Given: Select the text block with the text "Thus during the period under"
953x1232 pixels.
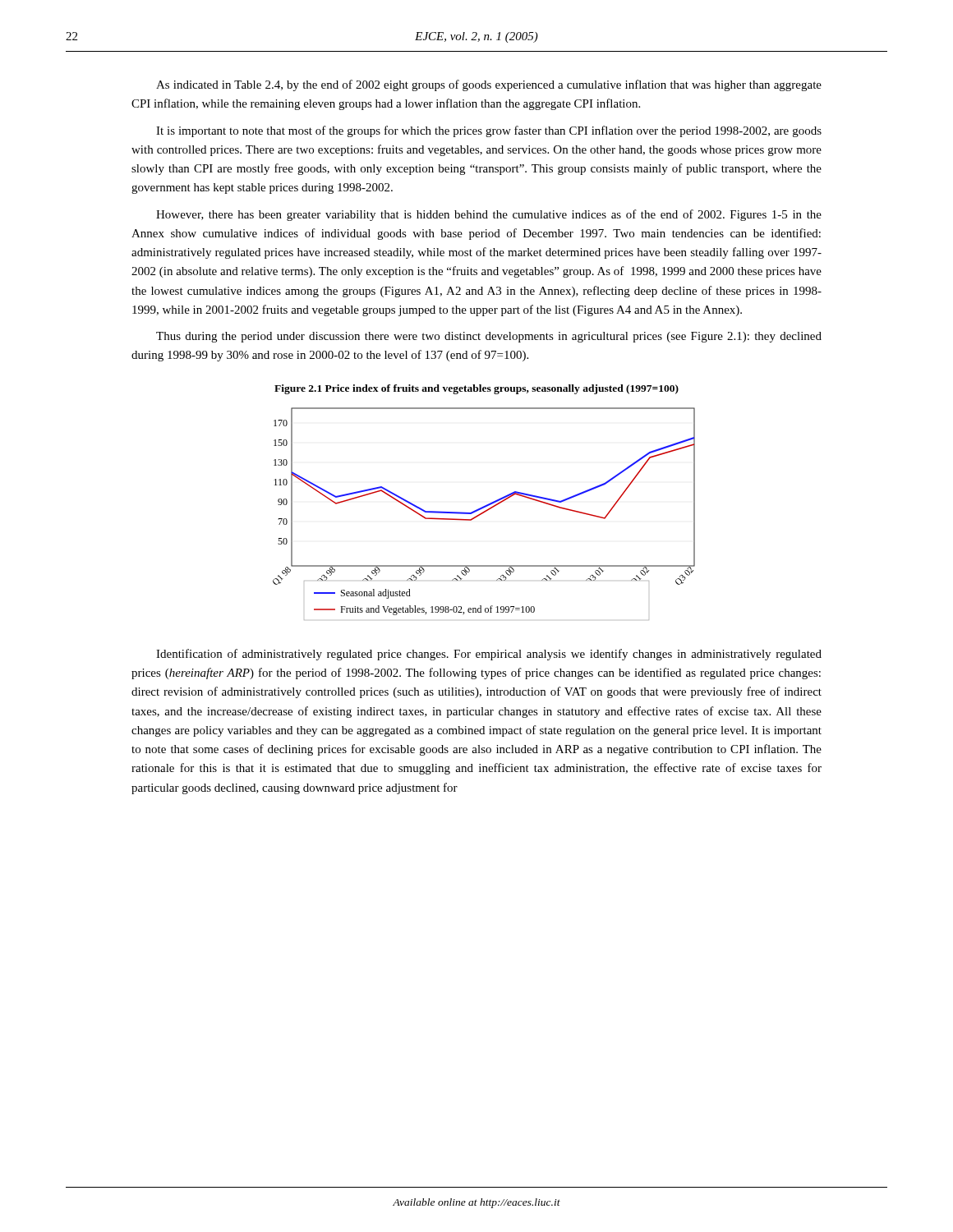Looking at the screenshot, I should pos(476,345).
